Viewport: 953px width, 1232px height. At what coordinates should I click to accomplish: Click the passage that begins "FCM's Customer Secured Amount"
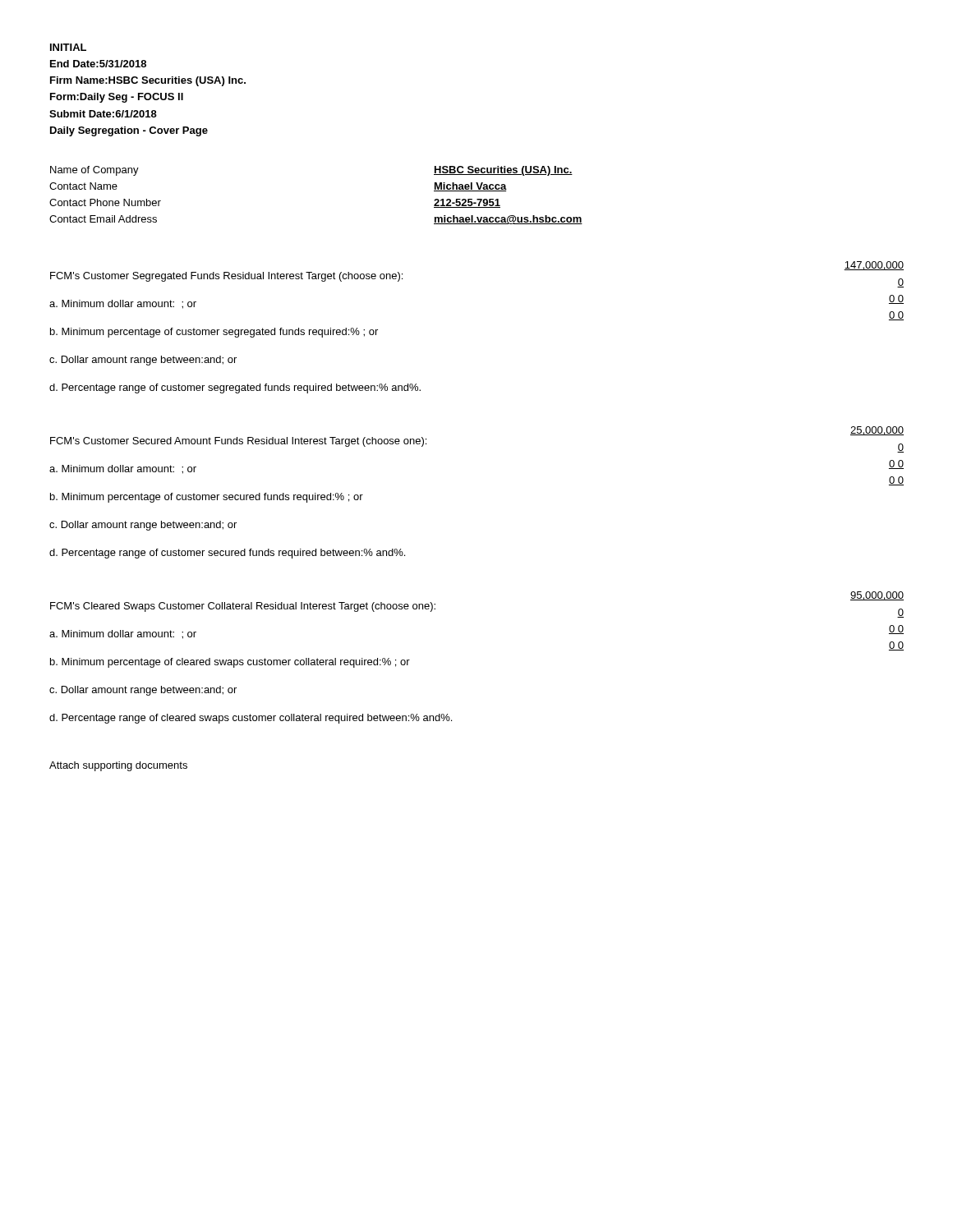340,497
